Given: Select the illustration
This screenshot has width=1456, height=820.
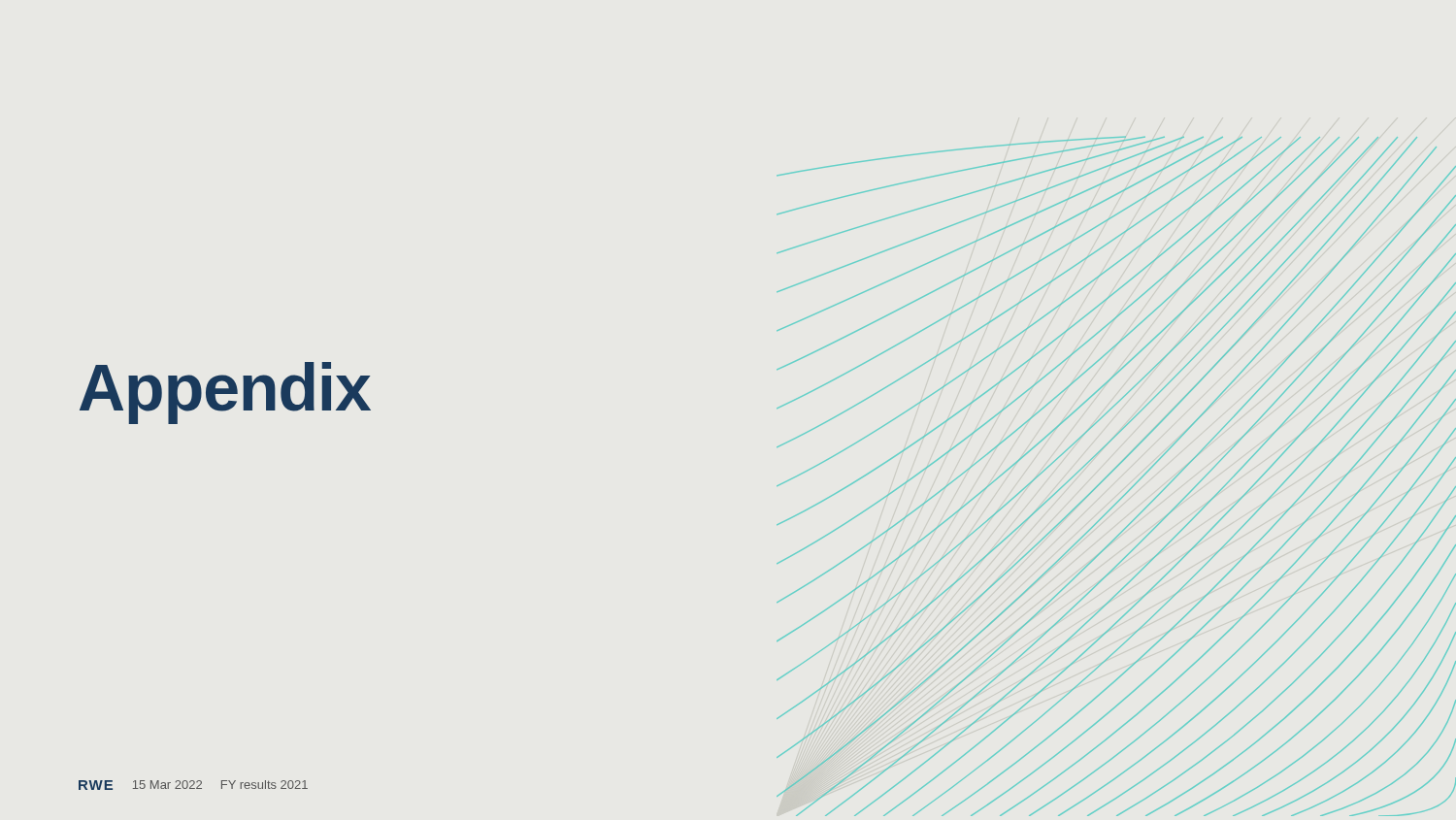Looking at the screenshot, I should [x=1116, y=469].
